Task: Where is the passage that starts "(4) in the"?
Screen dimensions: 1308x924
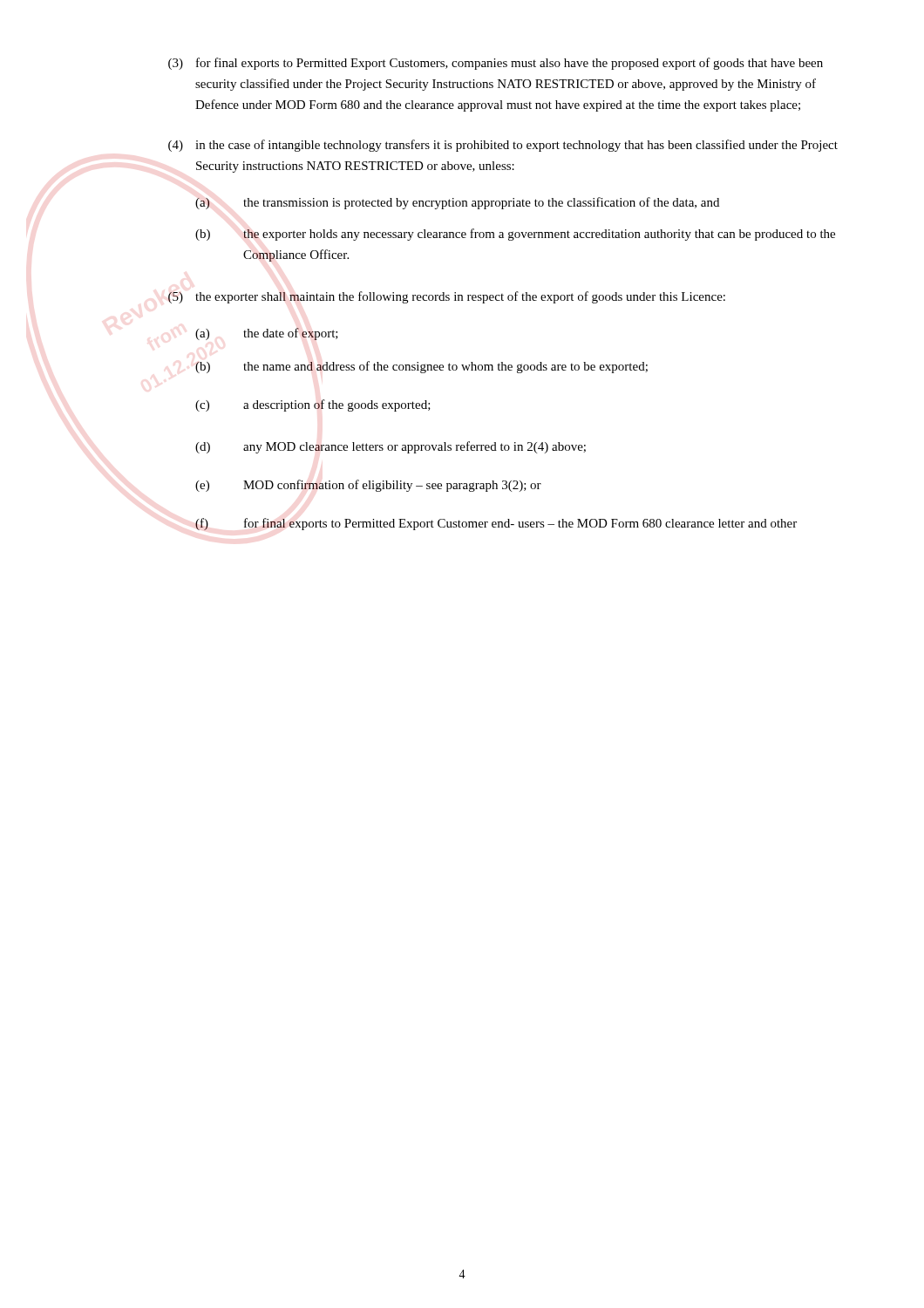Action: pyautogui.click(x=497, y=202)
